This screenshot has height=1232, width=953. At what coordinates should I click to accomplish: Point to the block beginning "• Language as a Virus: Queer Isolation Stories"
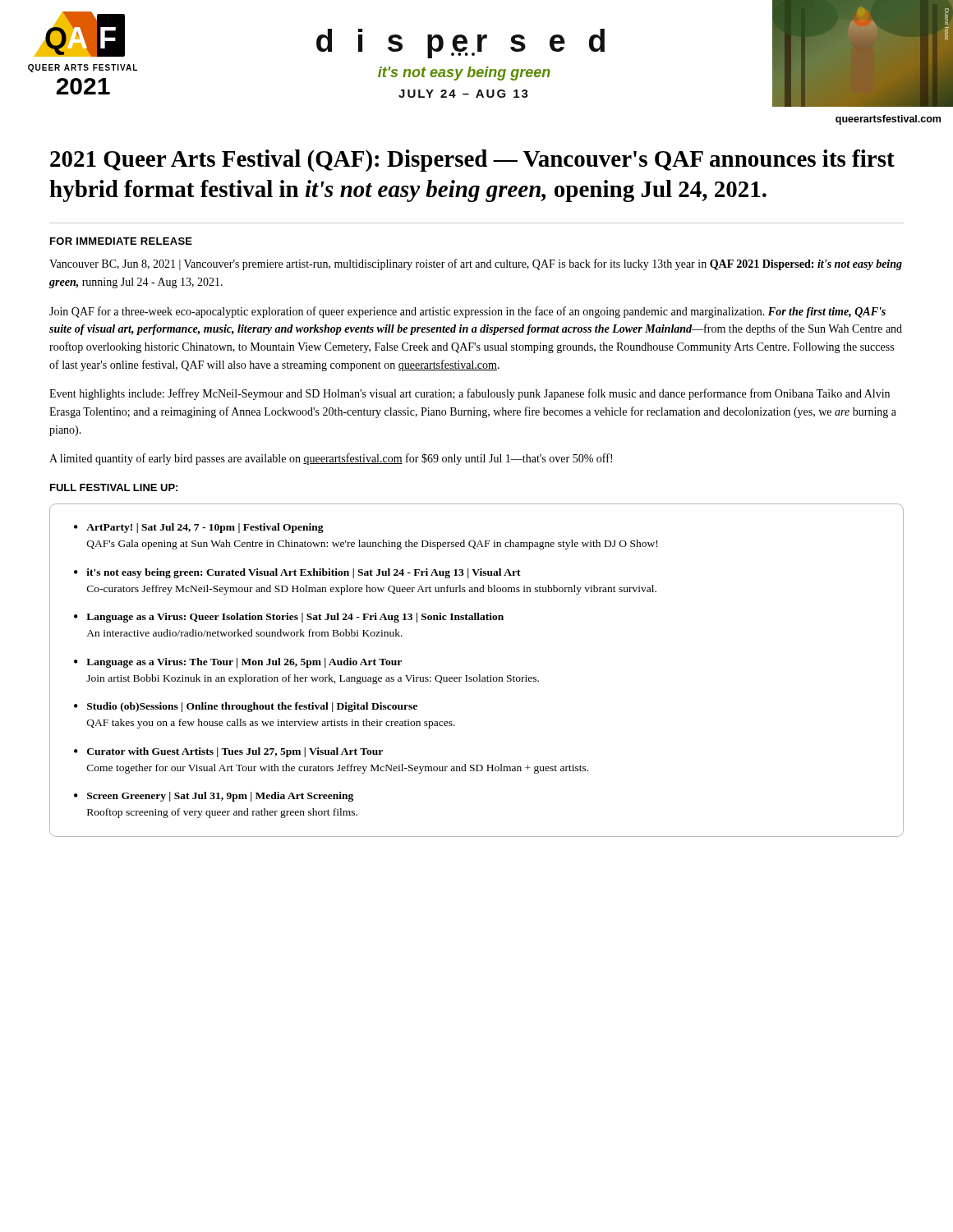[476, 625]
